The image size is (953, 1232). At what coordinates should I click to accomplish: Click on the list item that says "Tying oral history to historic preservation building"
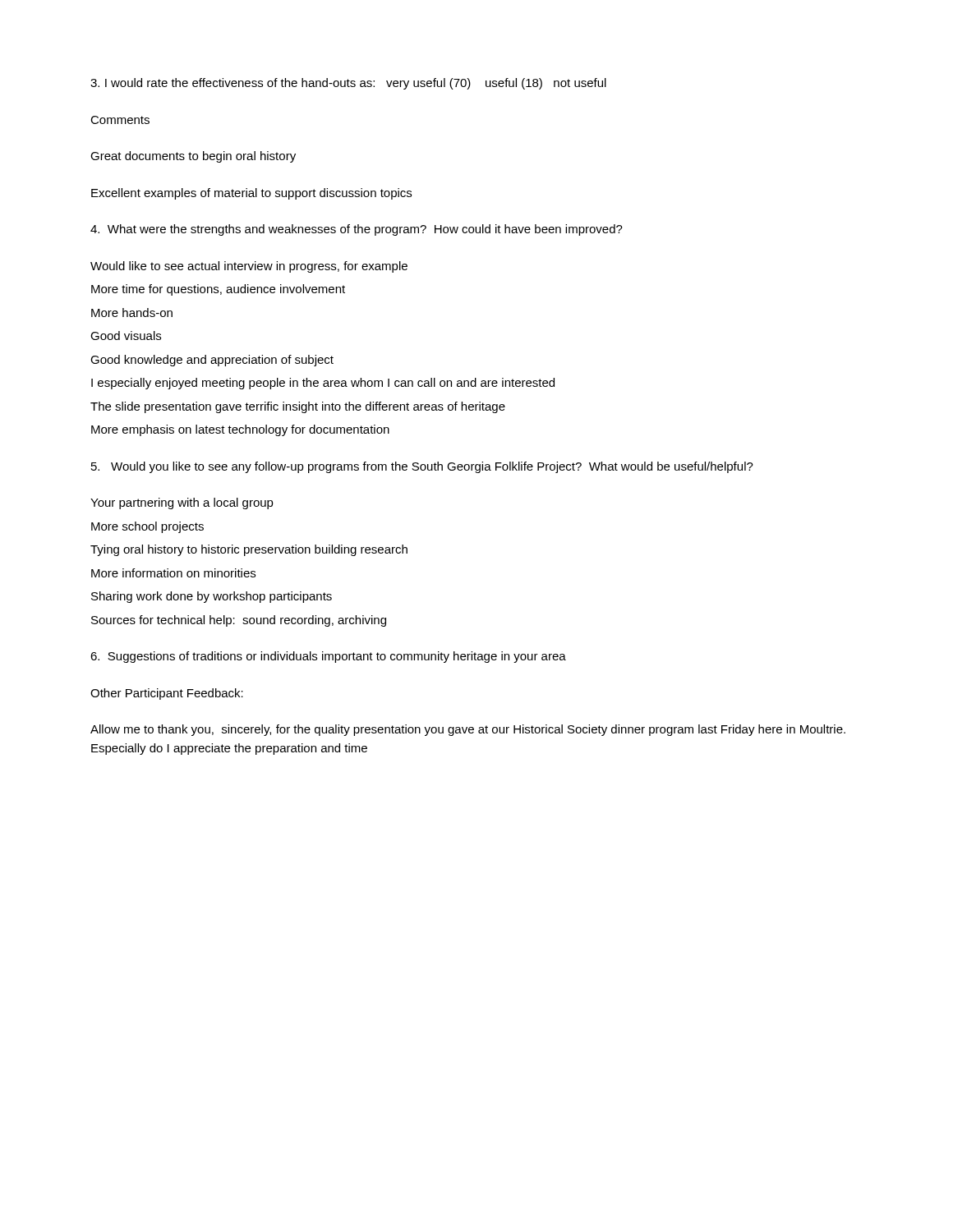point(249,549)
